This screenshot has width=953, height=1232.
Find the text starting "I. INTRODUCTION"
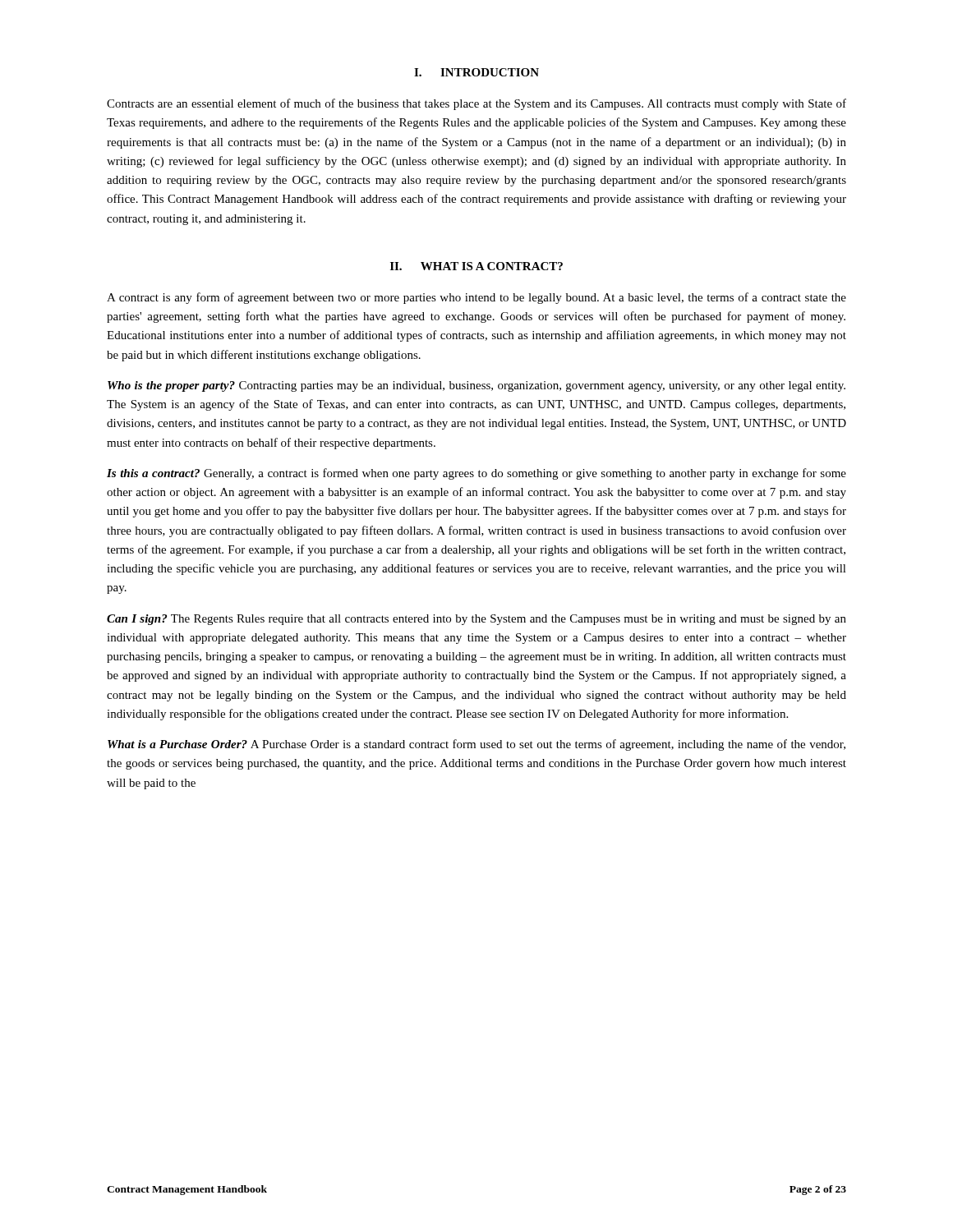pos(476,72)
